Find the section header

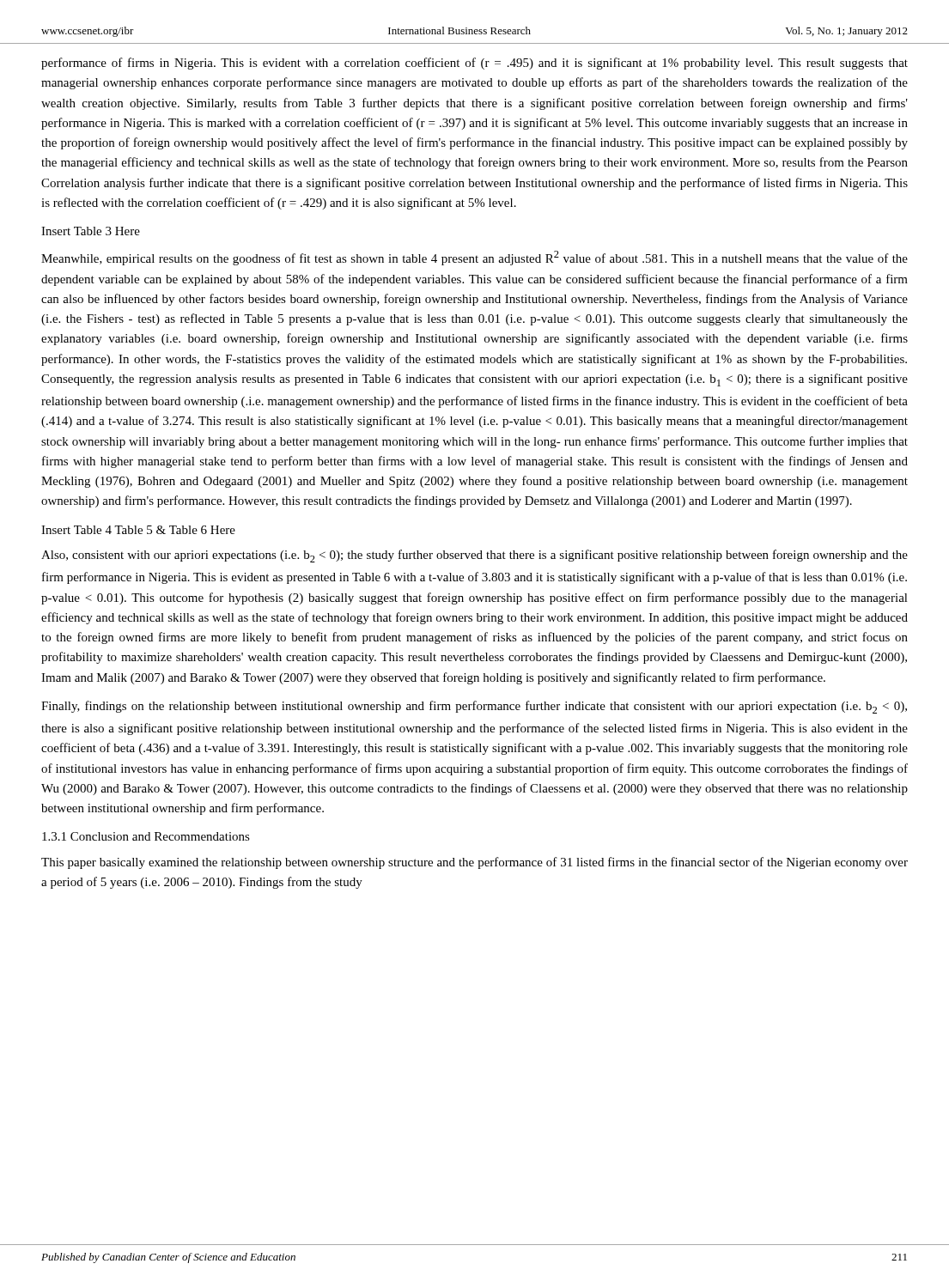[x=145, y=837]
